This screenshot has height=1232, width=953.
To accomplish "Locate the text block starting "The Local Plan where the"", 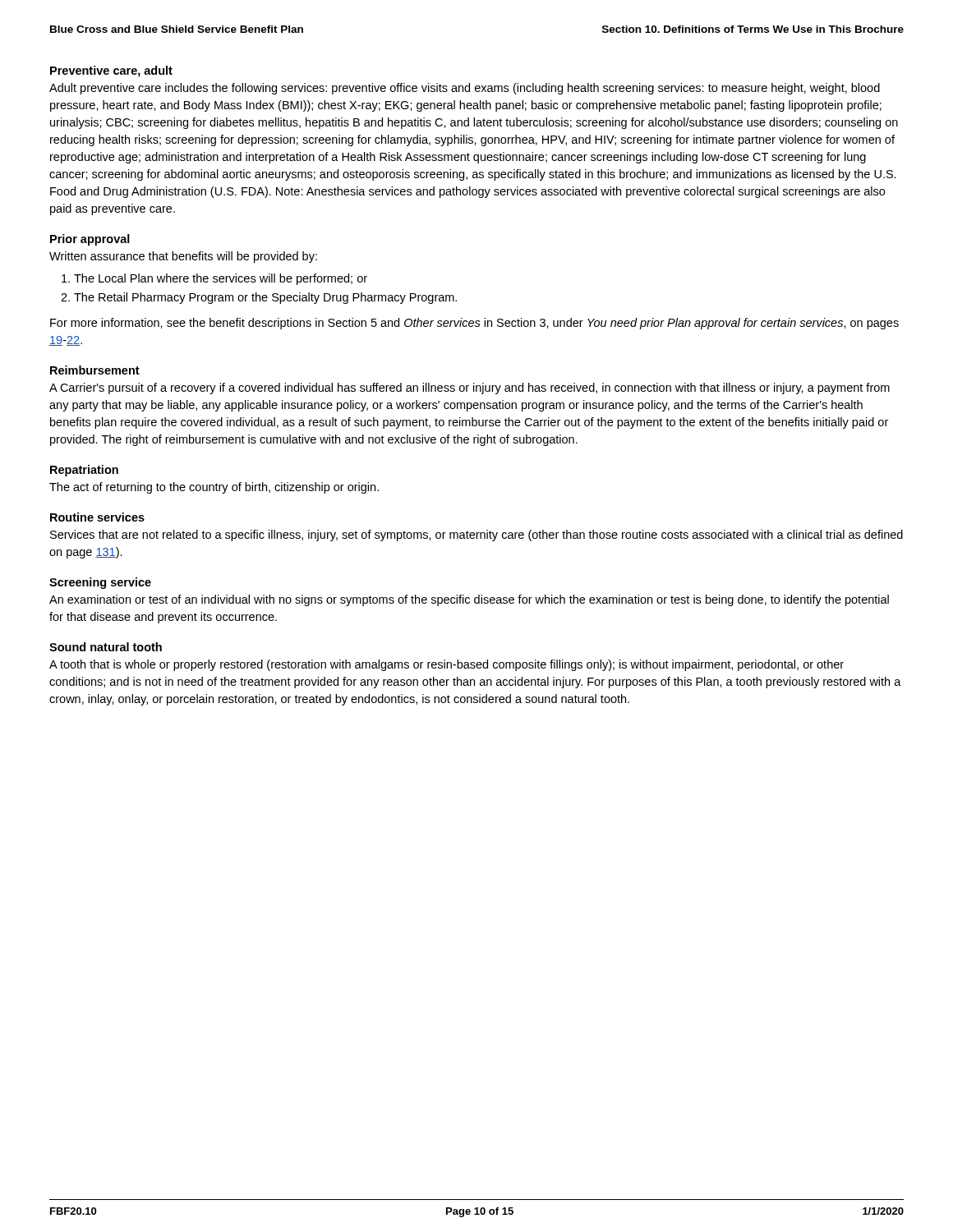I will [x=221, y=279].
